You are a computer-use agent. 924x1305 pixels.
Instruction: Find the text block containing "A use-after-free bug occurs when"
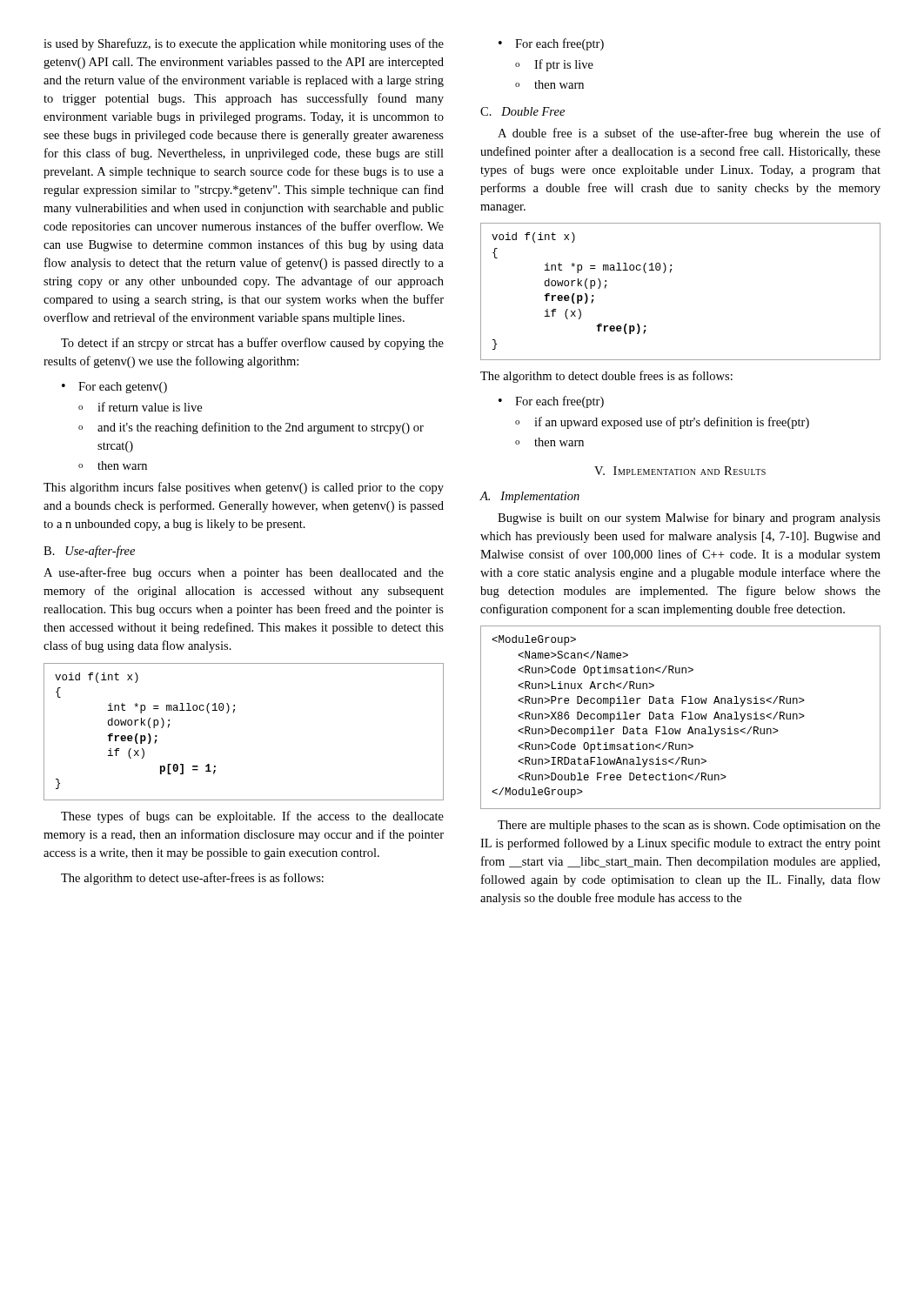pos(244,610)
